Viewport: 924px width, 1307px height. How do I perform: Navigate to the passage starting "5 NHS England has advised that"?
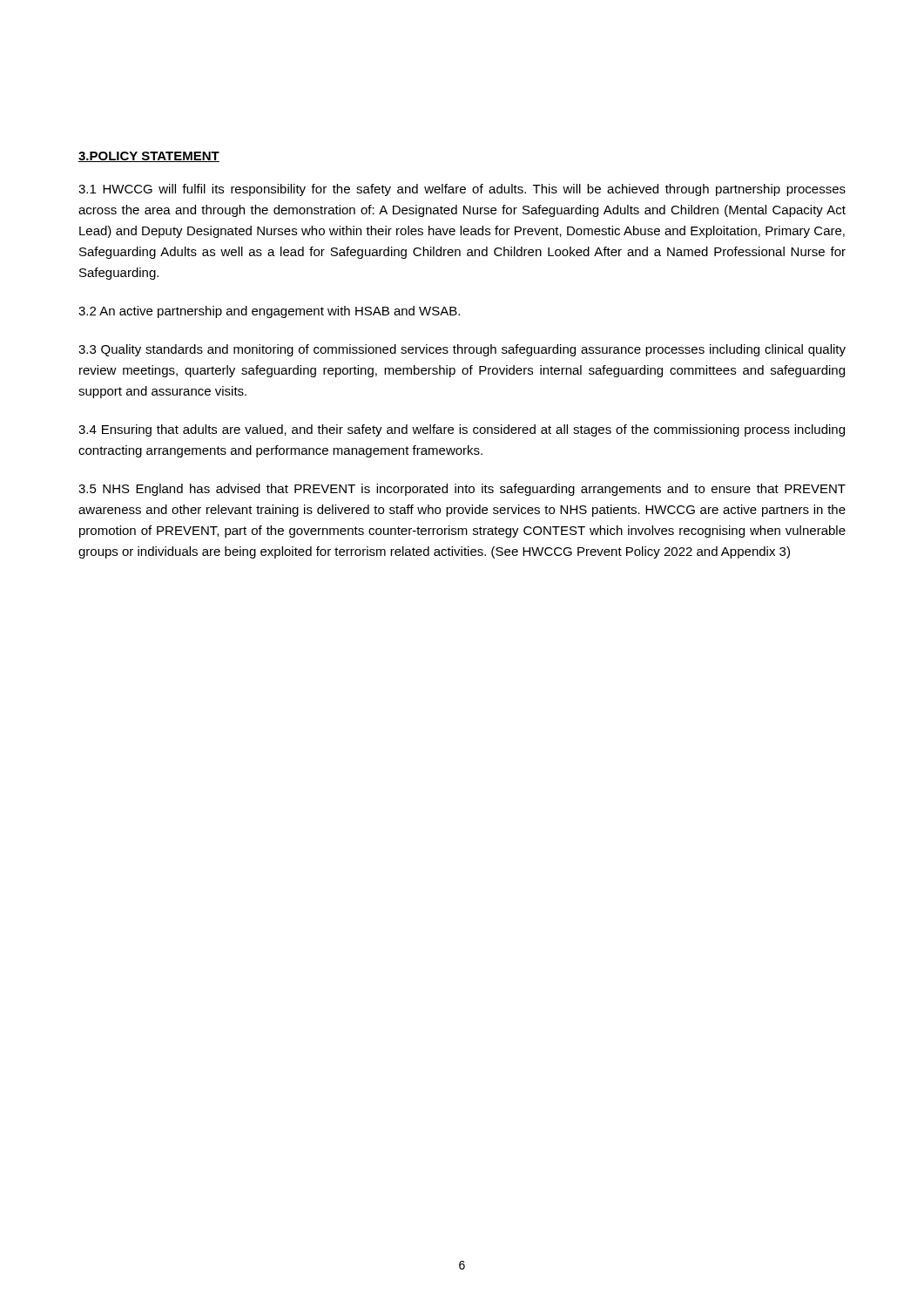462,520
